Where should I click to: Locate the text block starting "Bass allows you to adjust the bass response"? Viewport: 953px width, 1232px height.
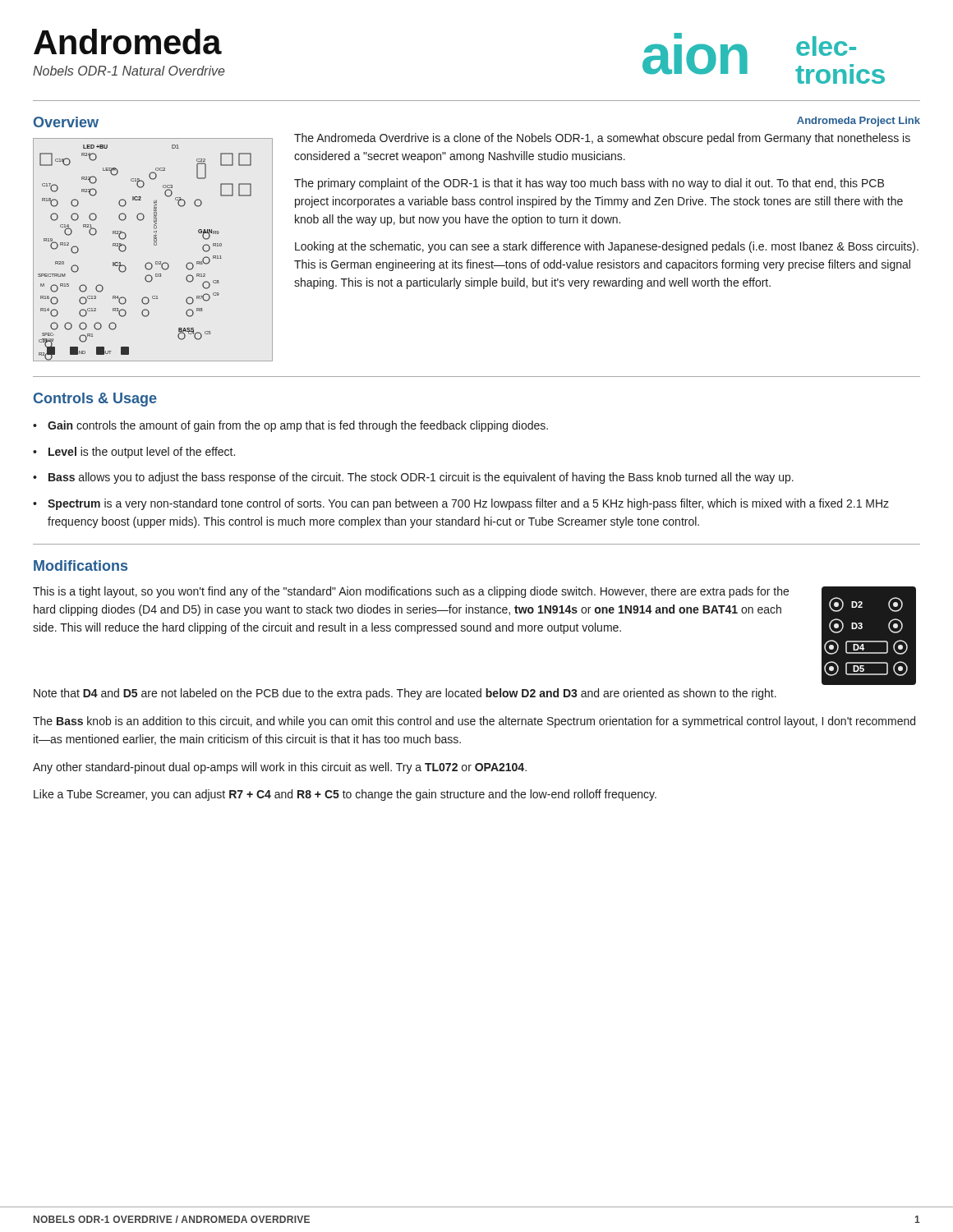pos(421,477)
